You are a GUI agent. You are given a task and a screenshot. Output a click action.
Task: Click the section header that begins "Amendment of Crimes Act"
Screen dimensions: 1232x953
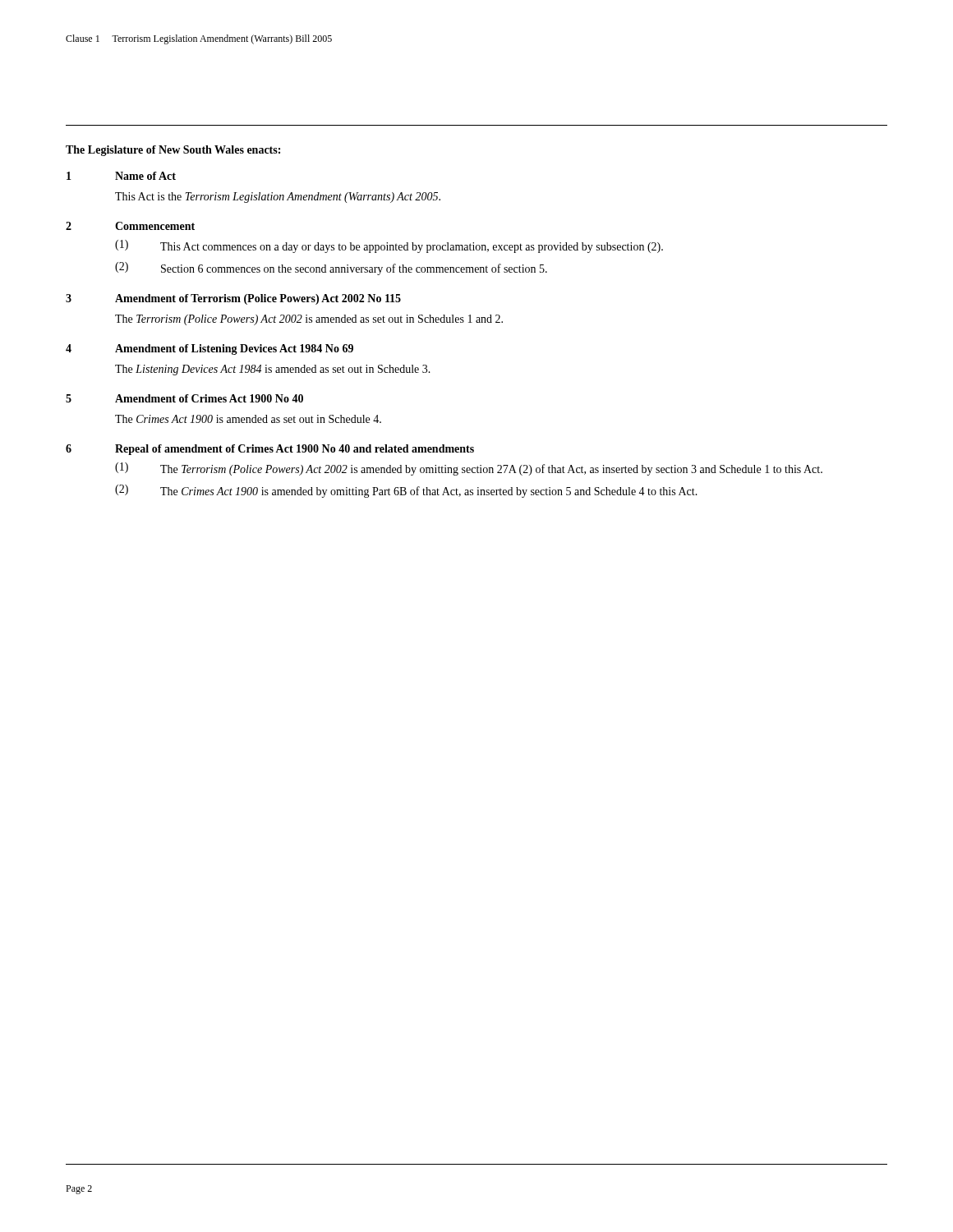point(209,399)
